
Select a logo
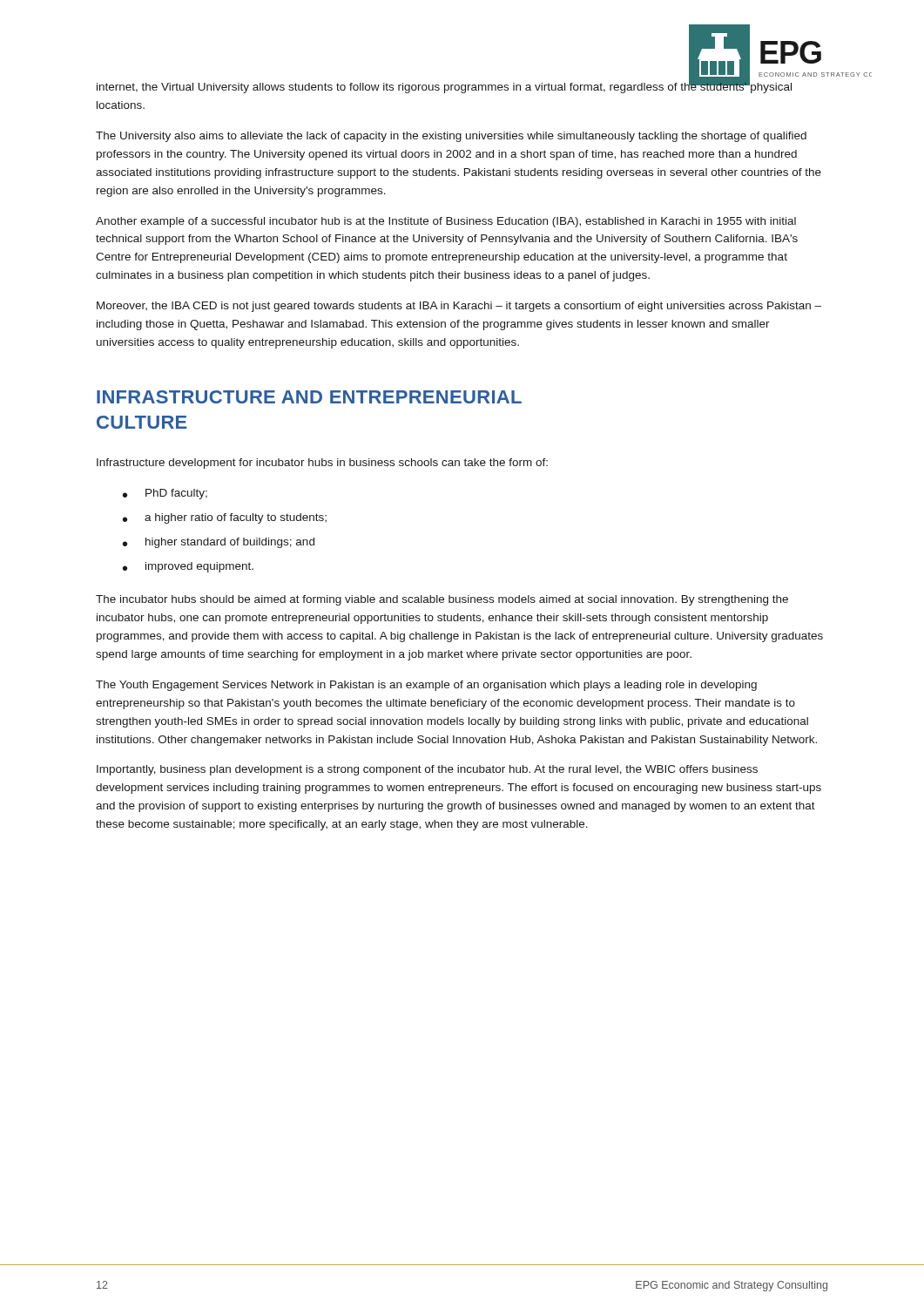pos(780,55)
